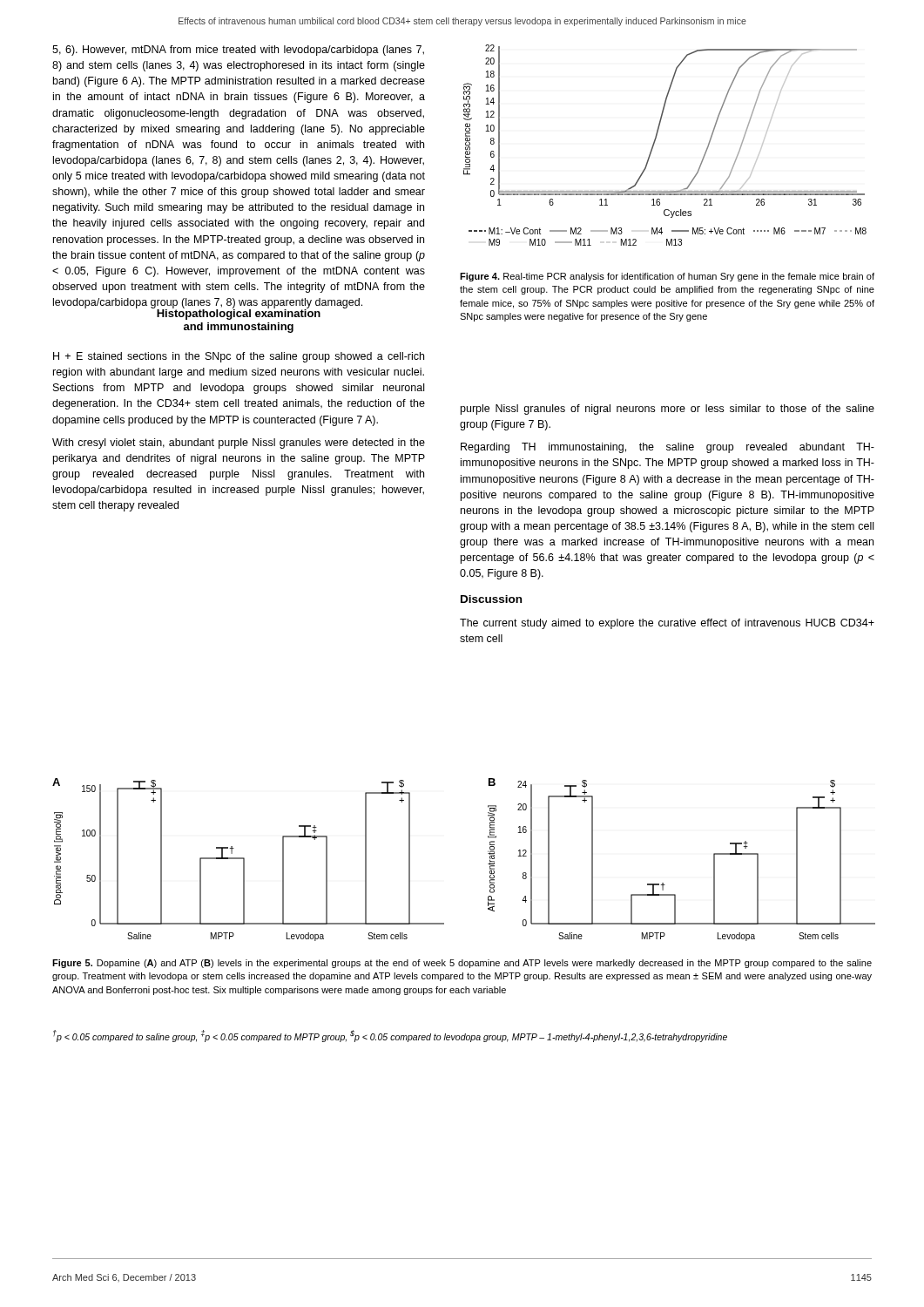Select the block starting "Figure 4. Real-time PCR analysis for identification"
Image resolution: width=924 pixels, height=1307 pixels.
click(x=667, y=296)
